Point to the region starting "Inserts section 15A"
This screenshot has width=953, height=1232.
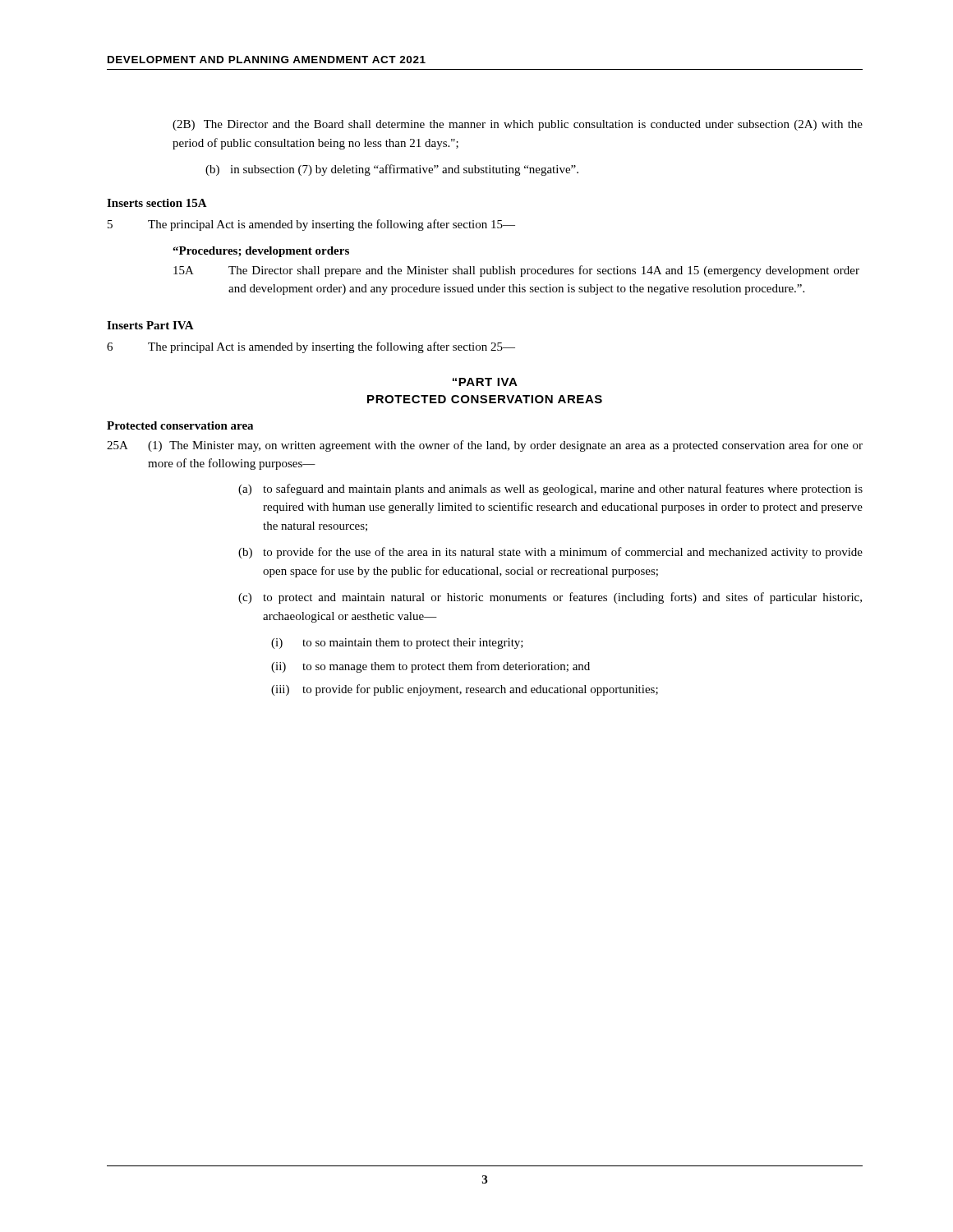(157, 202)
